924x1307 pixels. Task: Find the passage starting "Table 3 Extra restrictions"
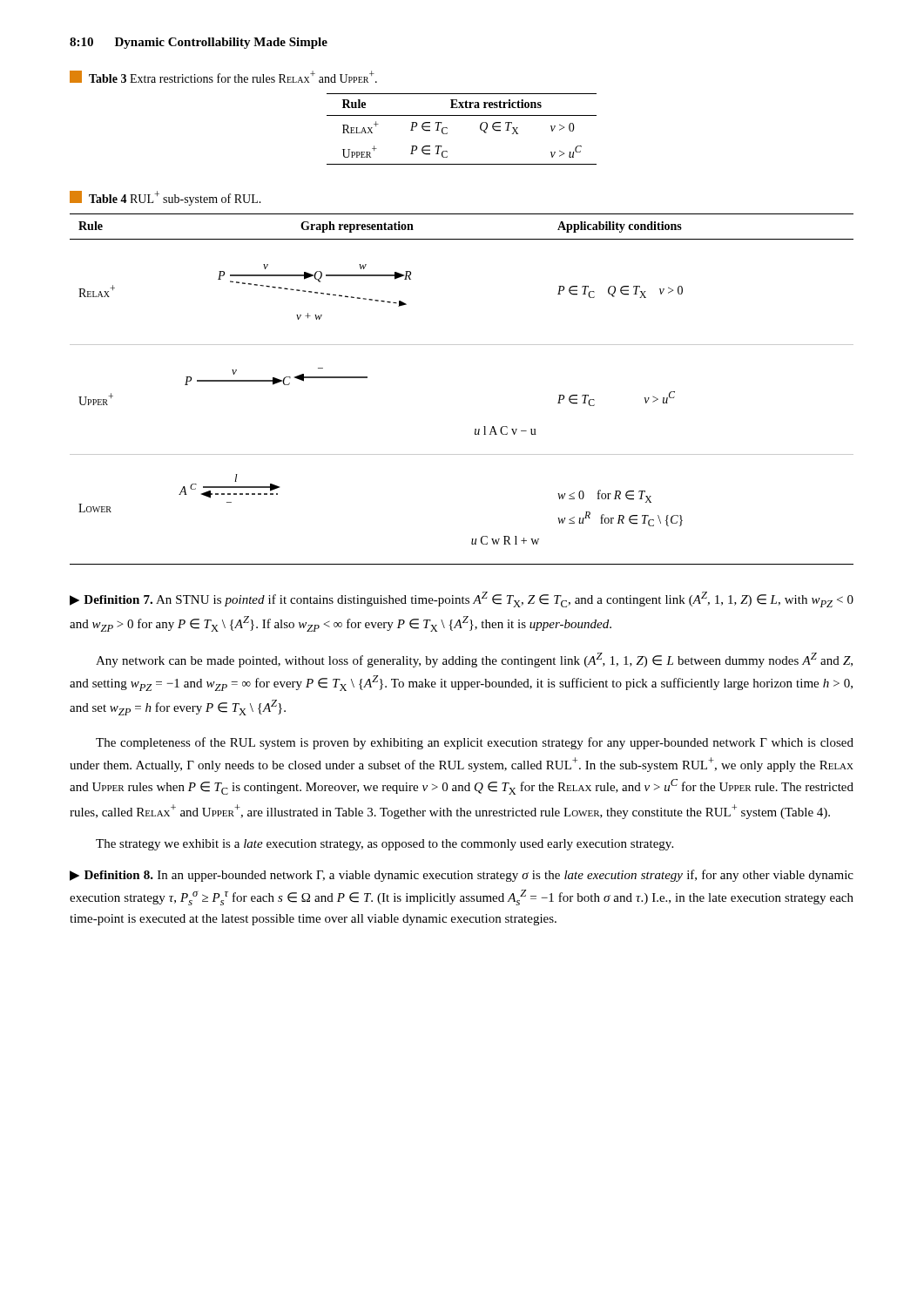[x=233, y=77]
